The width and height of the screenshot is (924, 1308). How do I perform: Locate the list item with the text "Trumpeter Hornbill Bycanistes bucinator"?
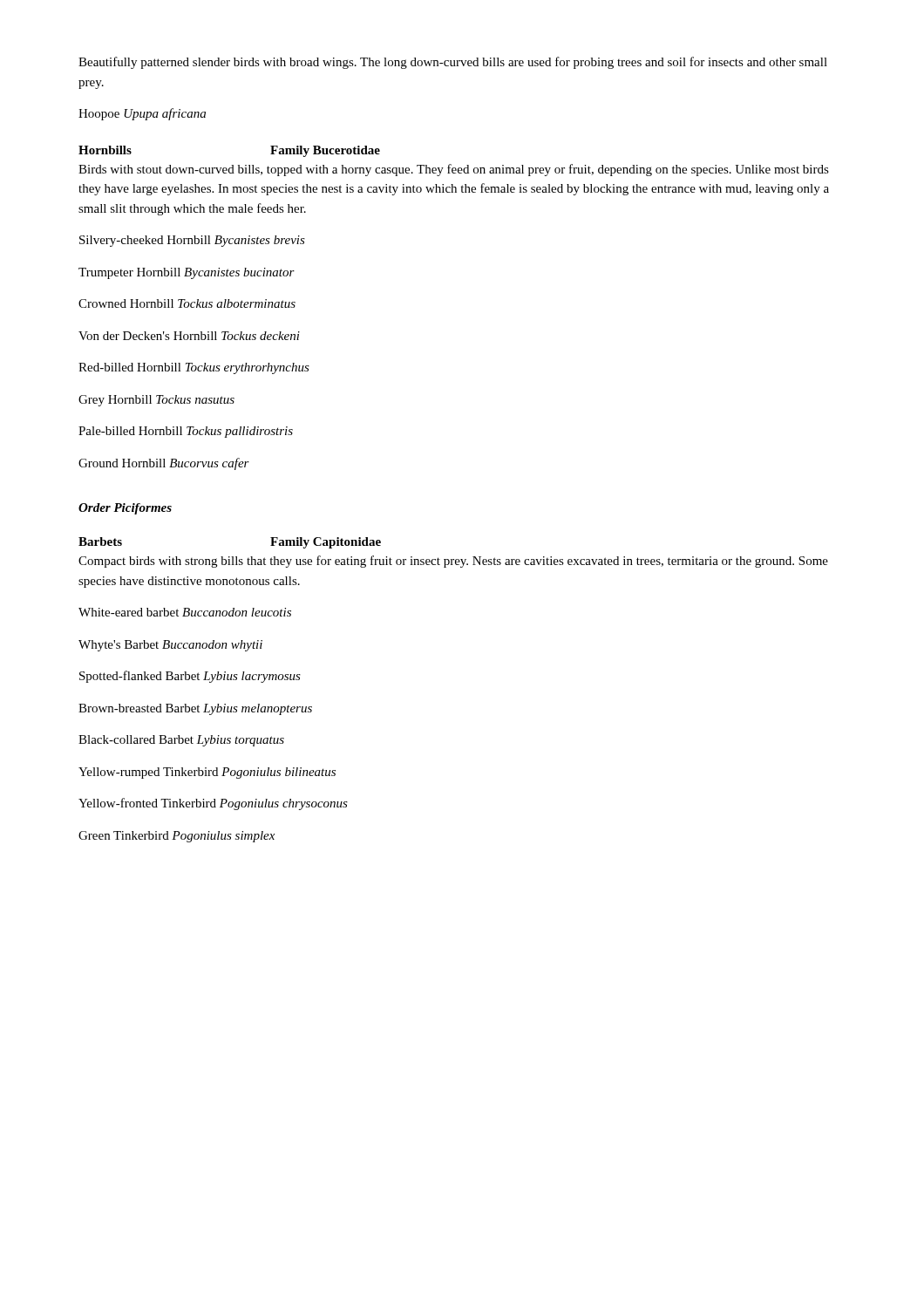[x=186, y=272]
